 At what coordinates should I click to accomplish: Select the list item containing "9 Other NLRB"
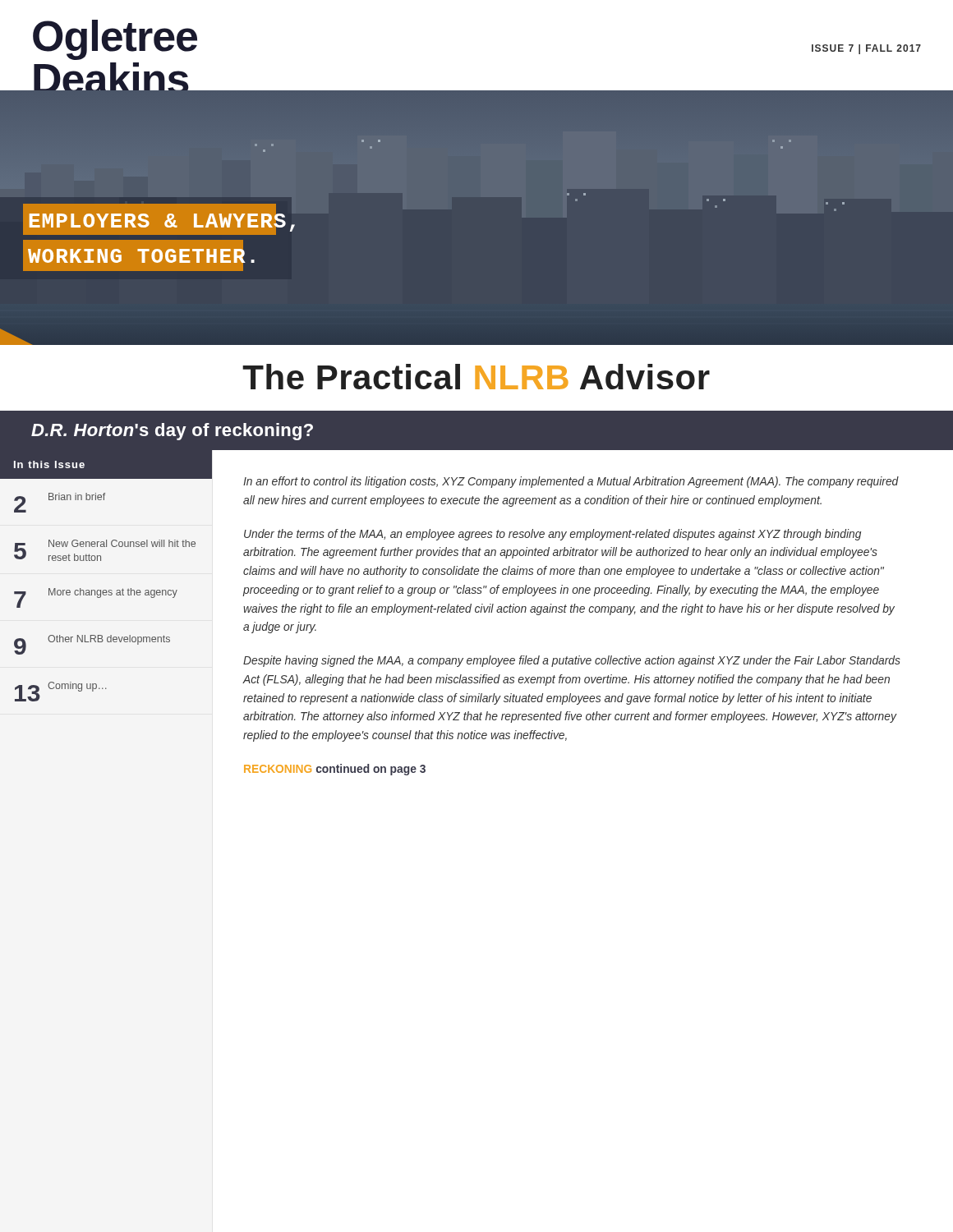92,646
